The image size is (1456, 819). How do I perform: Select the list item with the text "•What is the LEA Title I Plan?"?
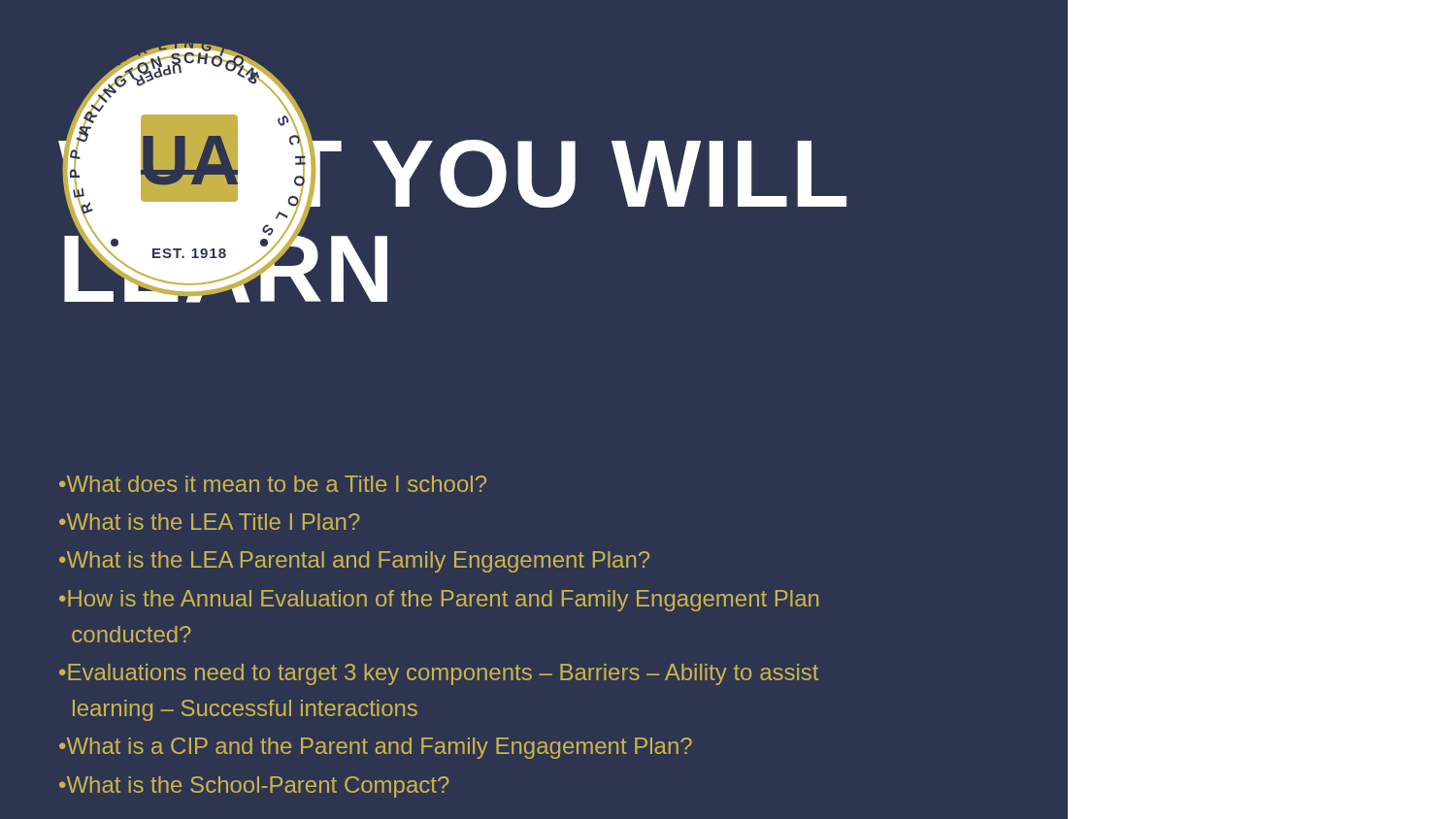tap(209, 522)
